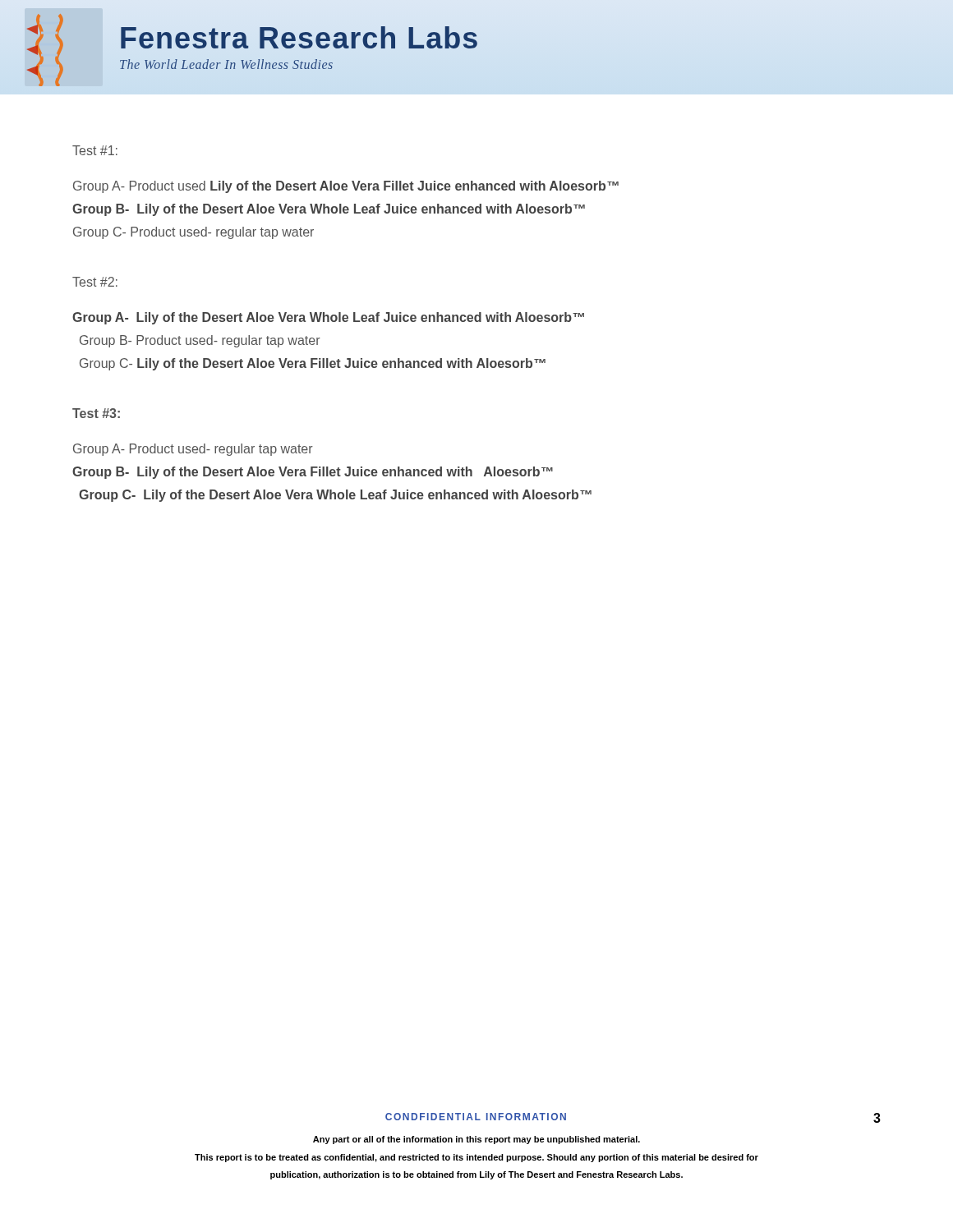
Task: Find the region starting "Test #1:"
Action: click(95, 151)
